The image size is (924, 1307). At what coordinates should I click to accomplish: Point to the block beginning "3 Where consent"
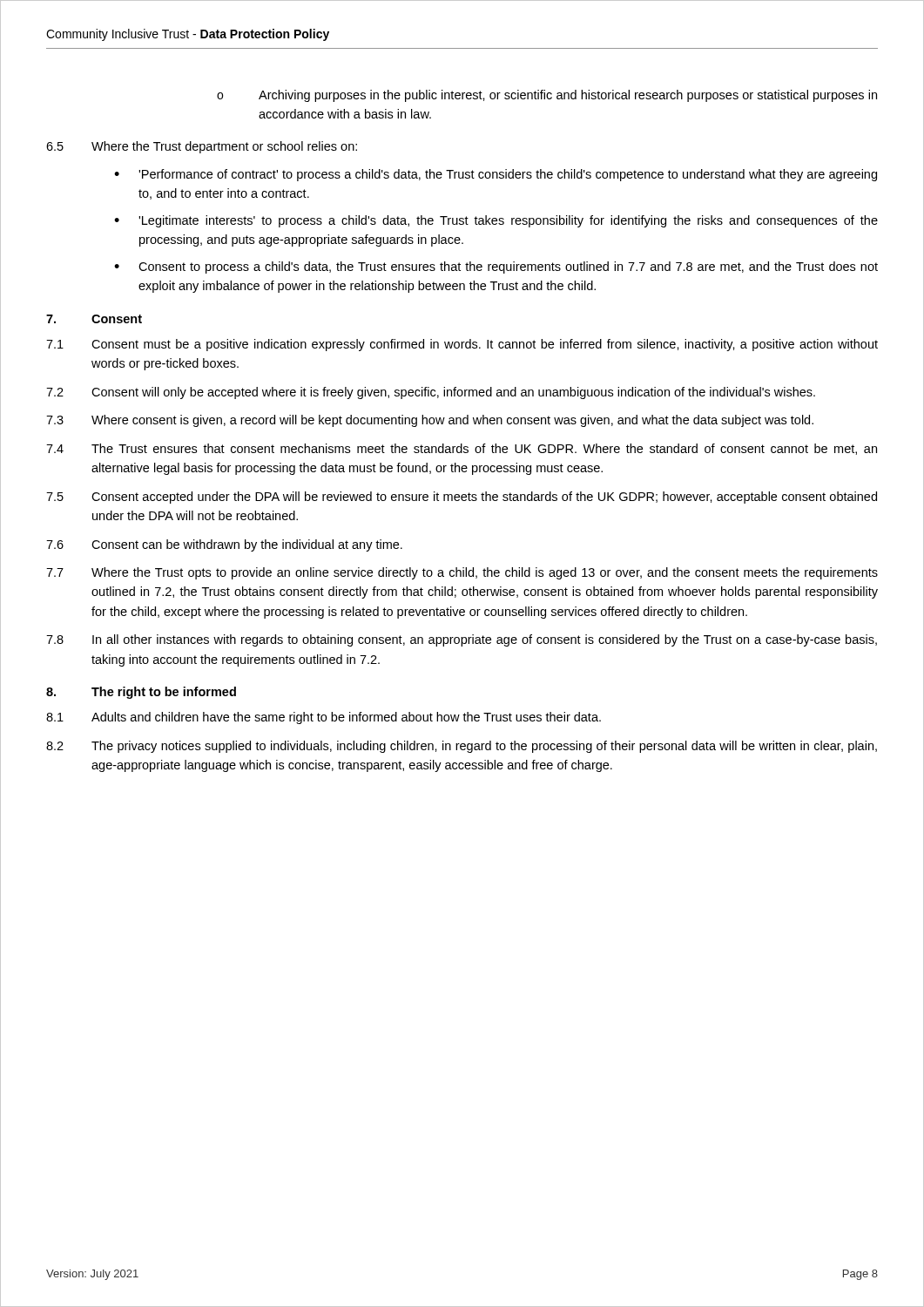click(x=462, y=420)
